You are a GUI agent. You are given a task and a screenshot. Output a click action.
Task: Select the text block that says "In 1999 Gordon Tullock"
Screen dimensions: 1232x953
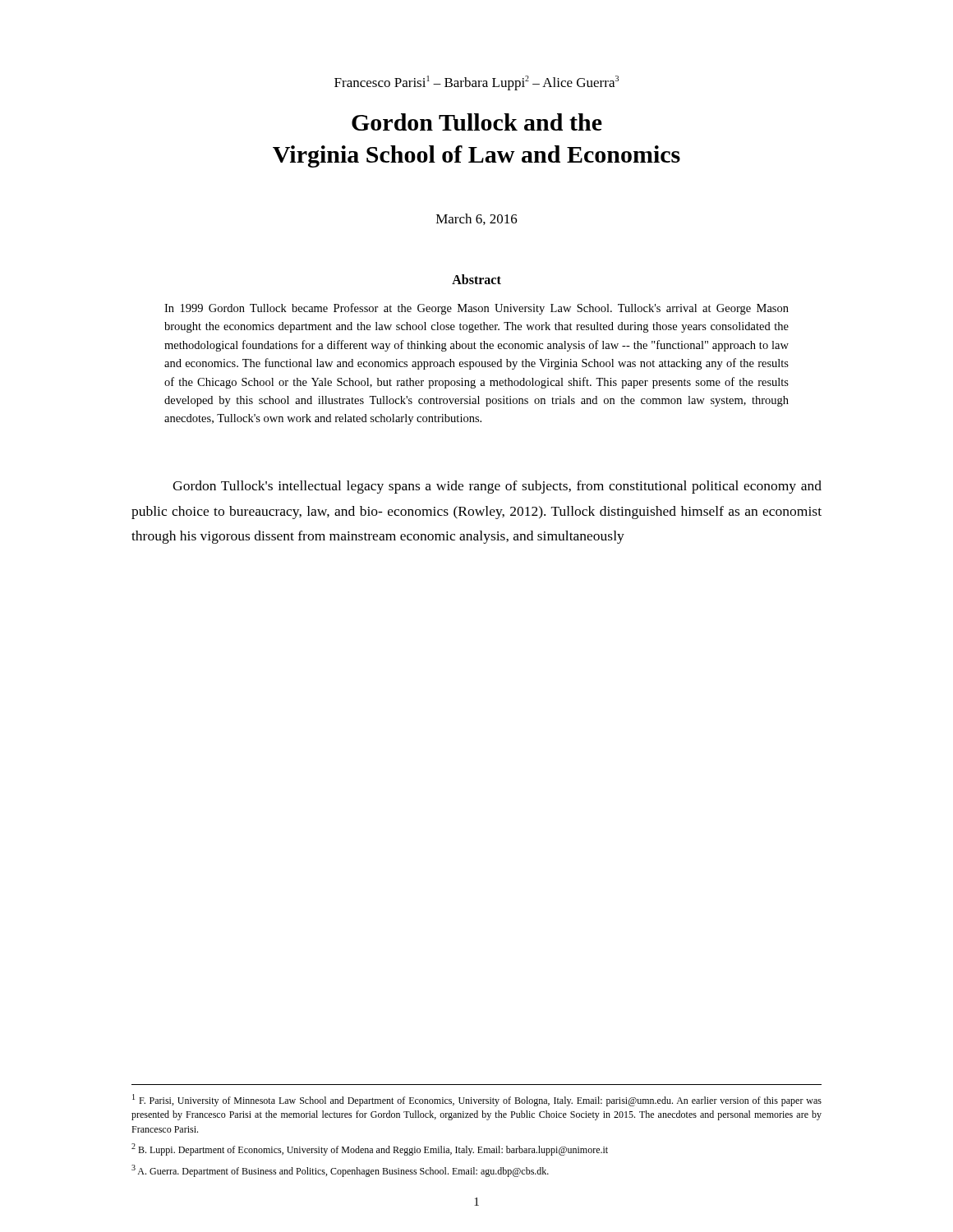tap(476, 363)
